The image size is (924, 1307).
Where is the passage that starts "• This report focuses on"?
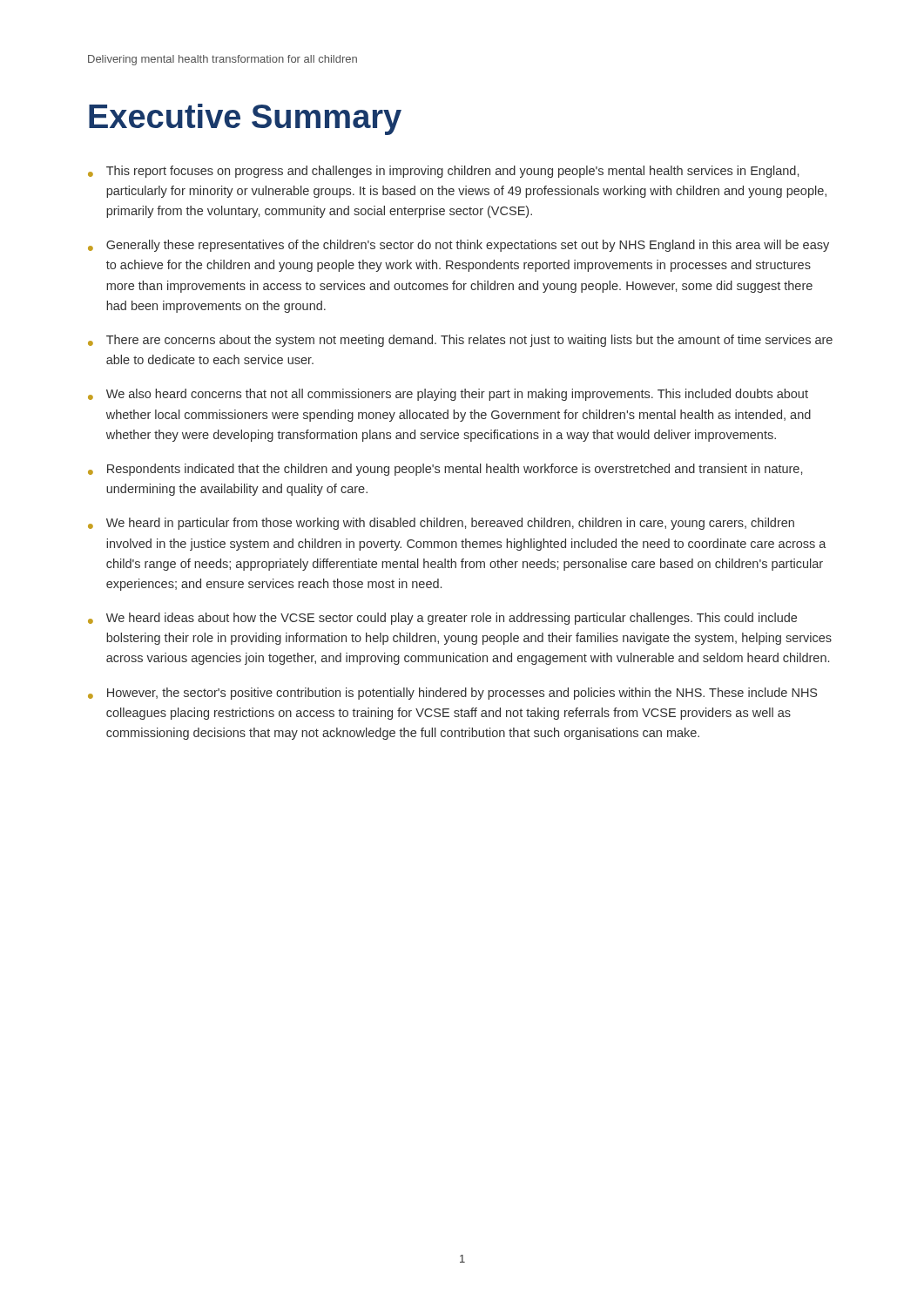pos(462,191)
